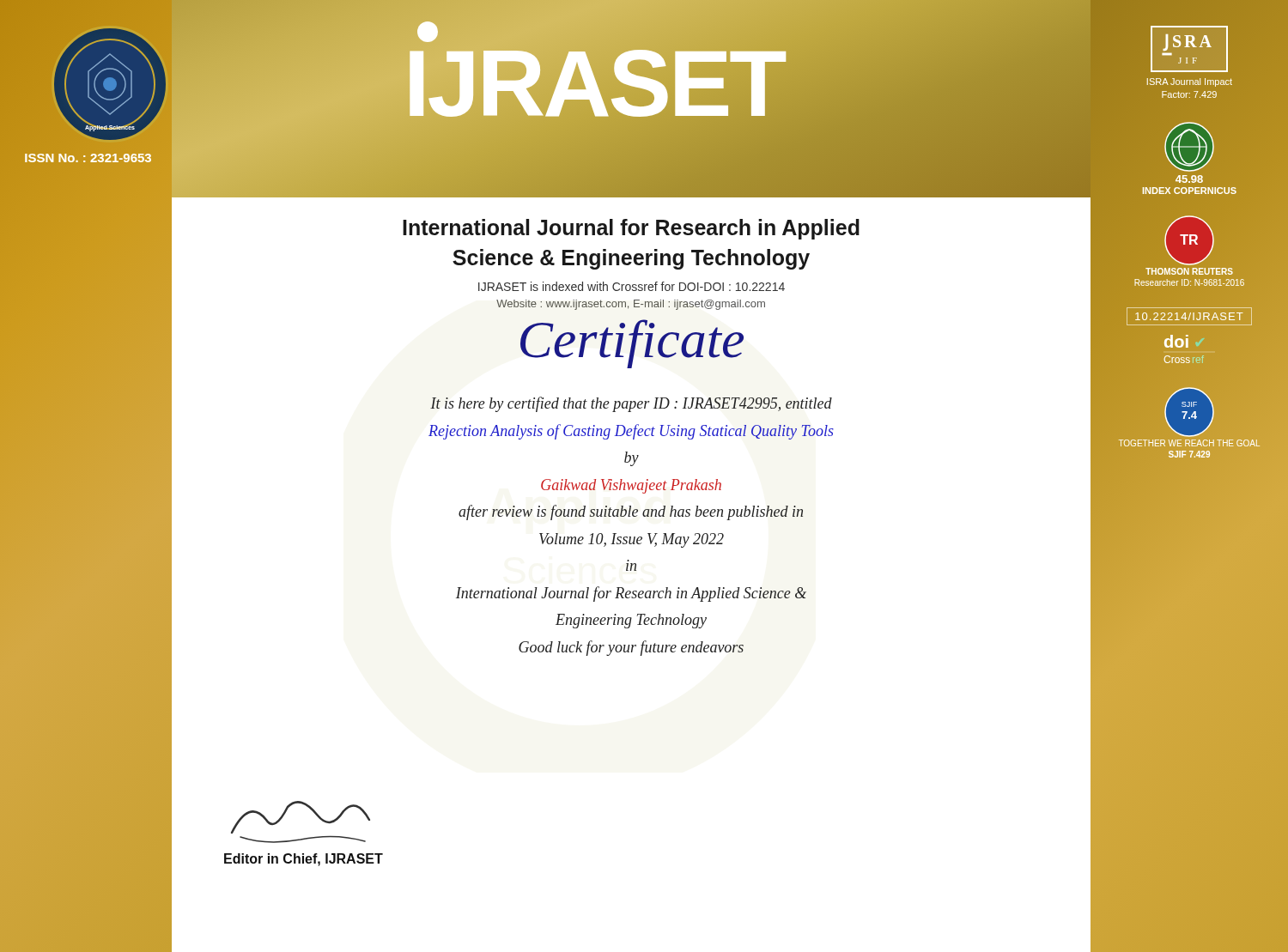Image resolution: width=1288 pixels, height=952 pixels.
Task: Locate the logo
Action: point(1189,476)
